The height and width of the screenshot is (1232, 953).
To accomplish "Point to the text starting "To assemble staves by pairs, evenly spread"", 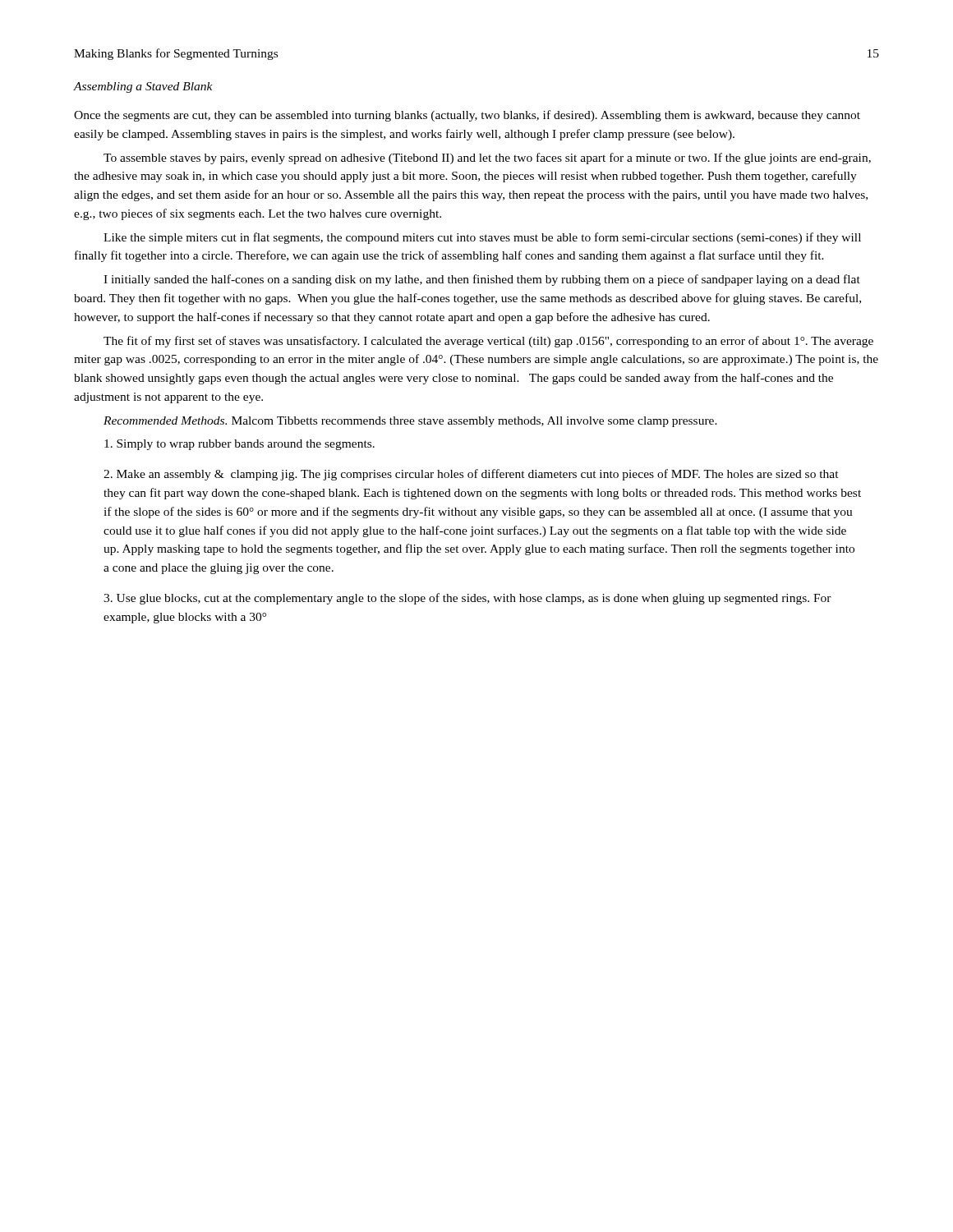I will tap(476, 186).
